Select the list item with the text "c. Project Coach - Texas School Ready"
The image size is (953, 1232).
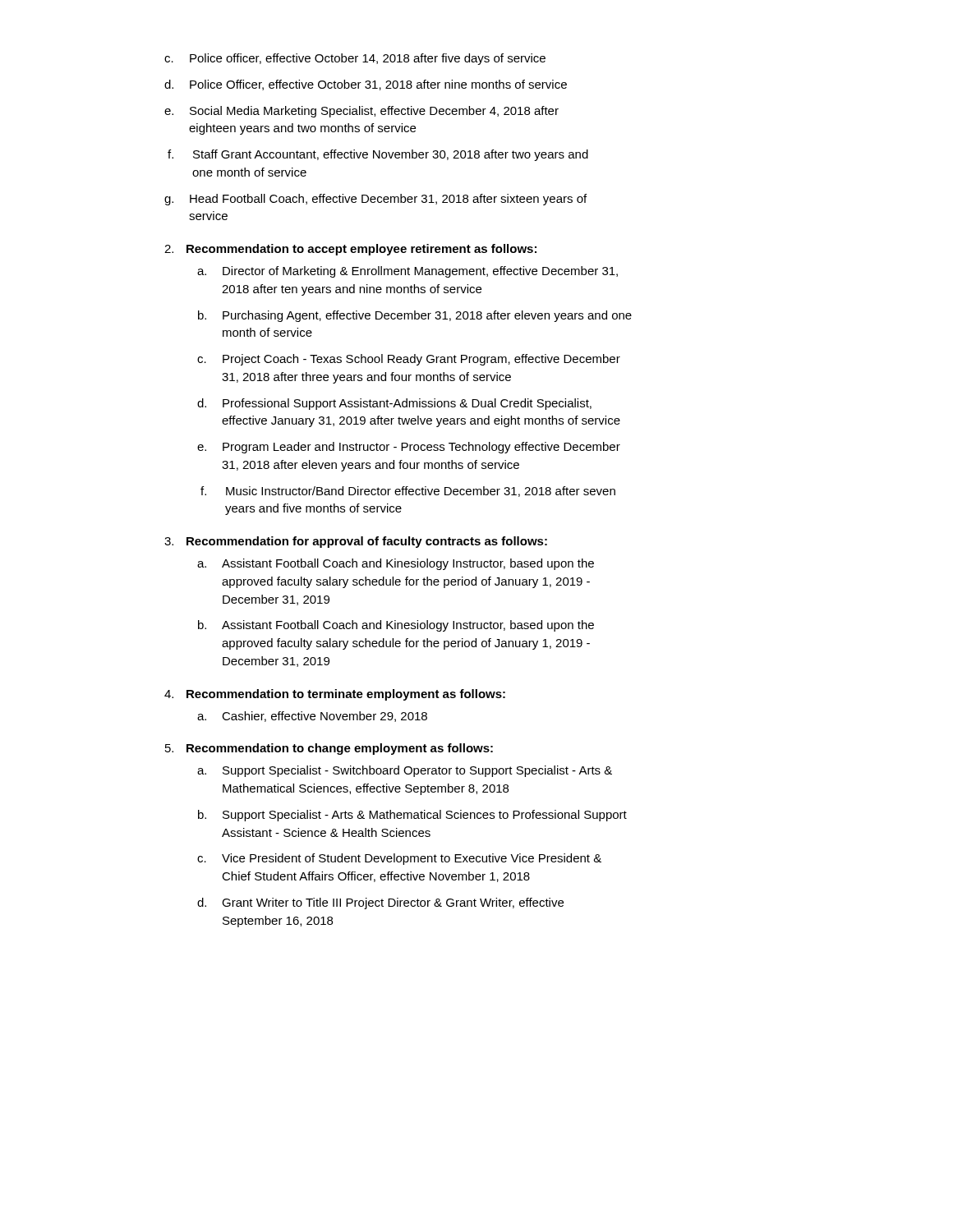[x=509, y=368]
